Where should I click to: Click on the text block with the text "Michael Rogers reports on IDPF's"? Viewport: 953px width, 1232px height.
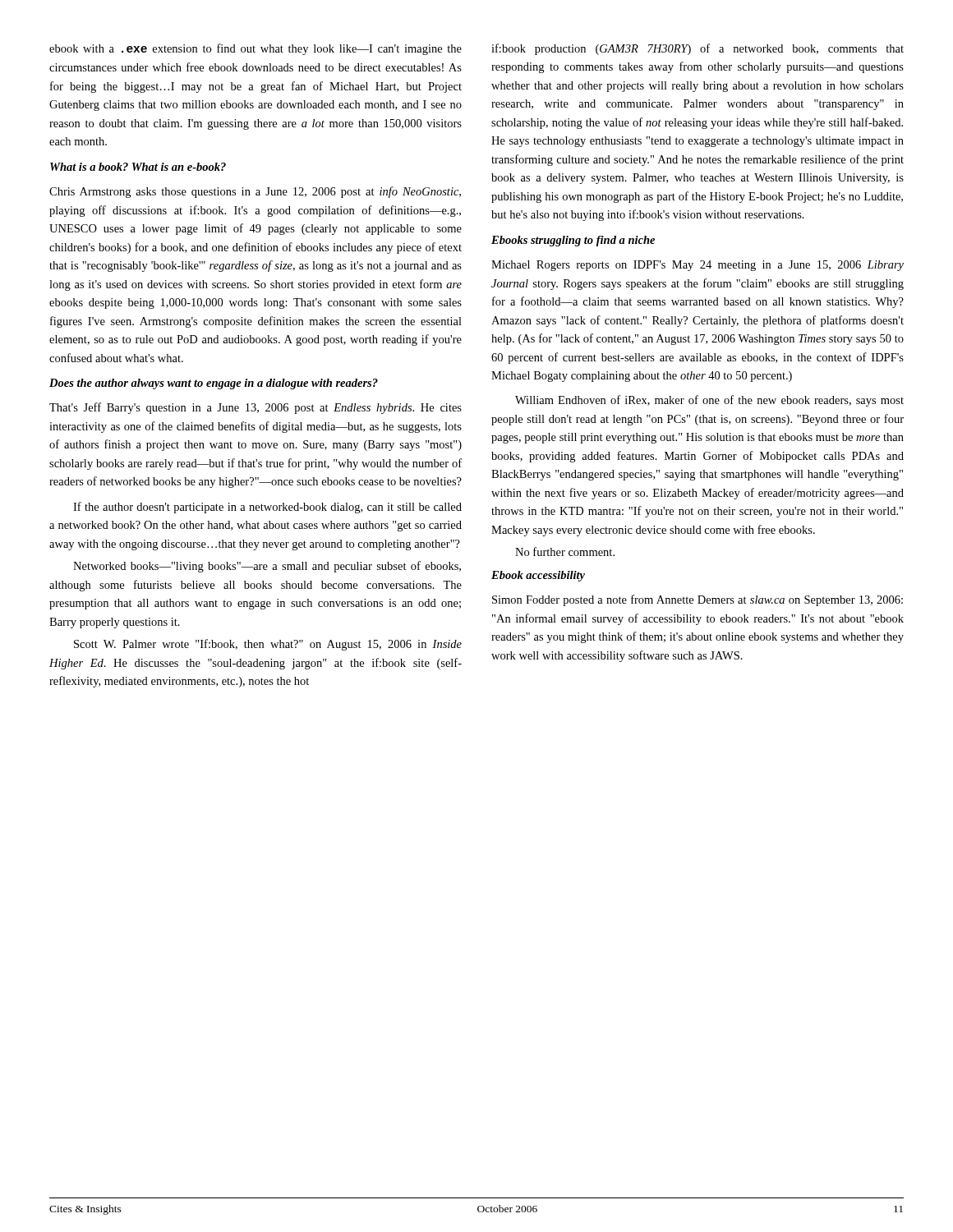[698, 409]
